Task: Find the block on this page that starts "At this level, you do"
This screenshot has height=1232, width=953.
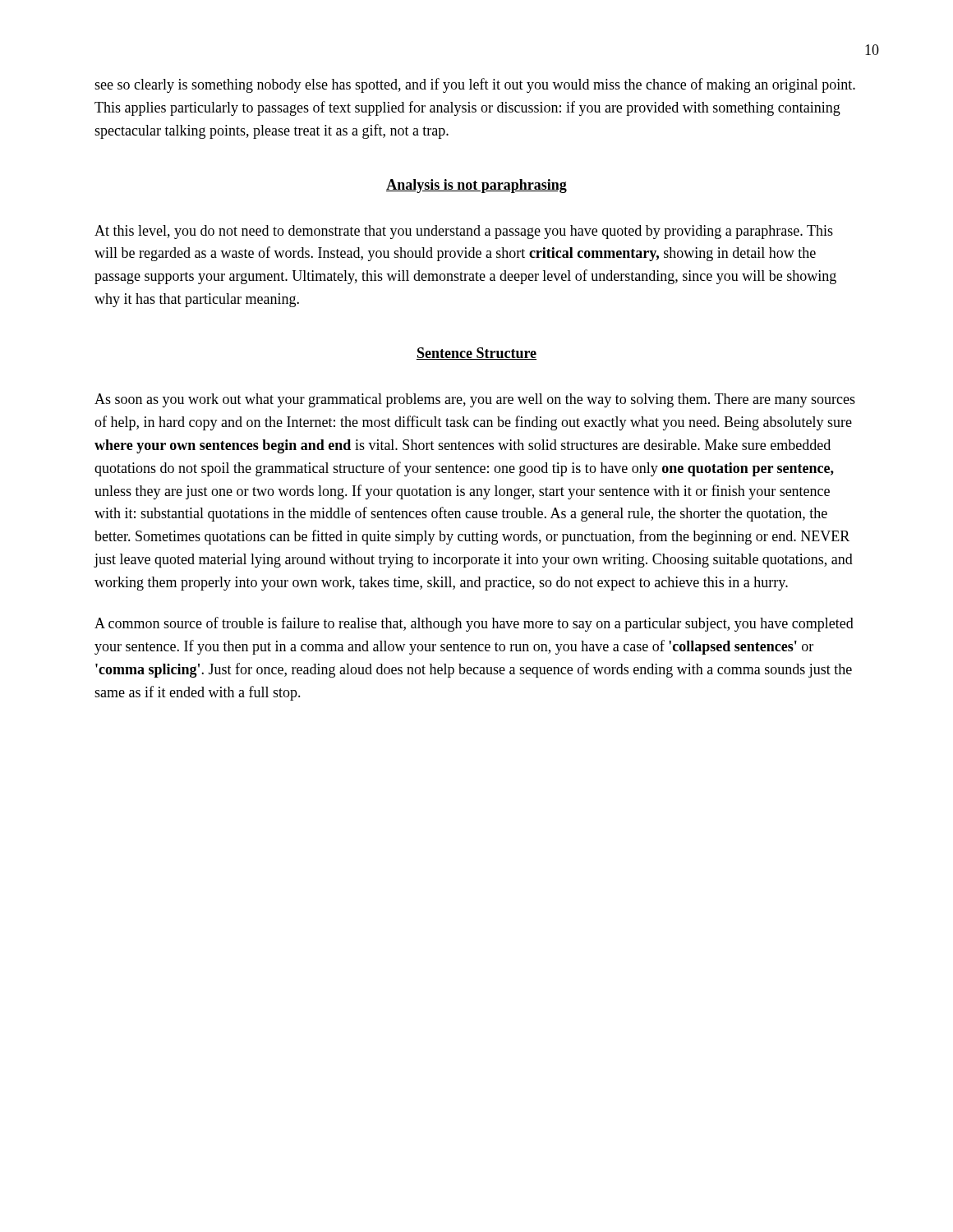Action: (x=476, y=266)
